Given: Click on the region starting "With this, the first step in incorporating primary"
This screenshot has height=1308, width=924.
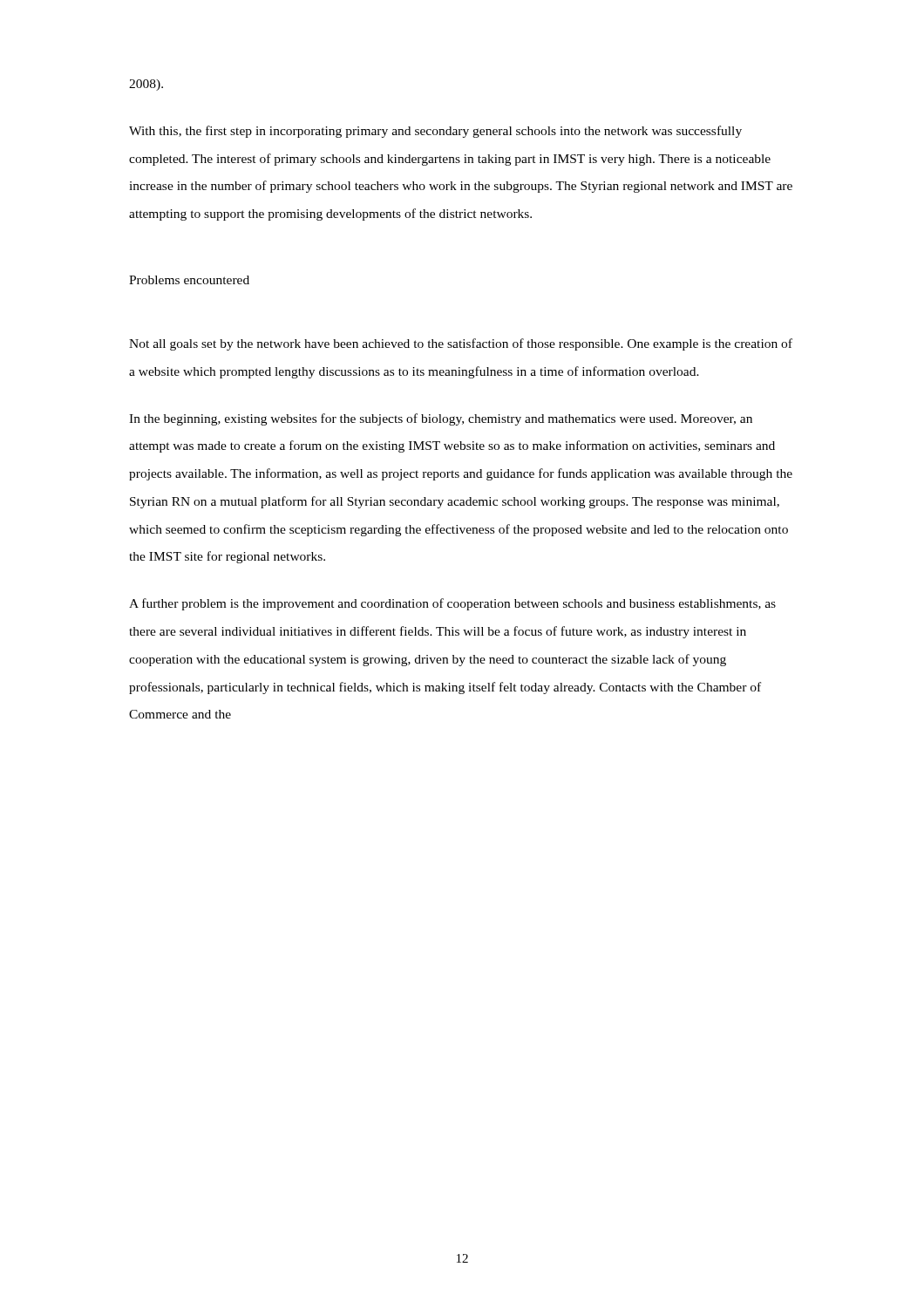Looking at the screenshot, I should 461,172.
